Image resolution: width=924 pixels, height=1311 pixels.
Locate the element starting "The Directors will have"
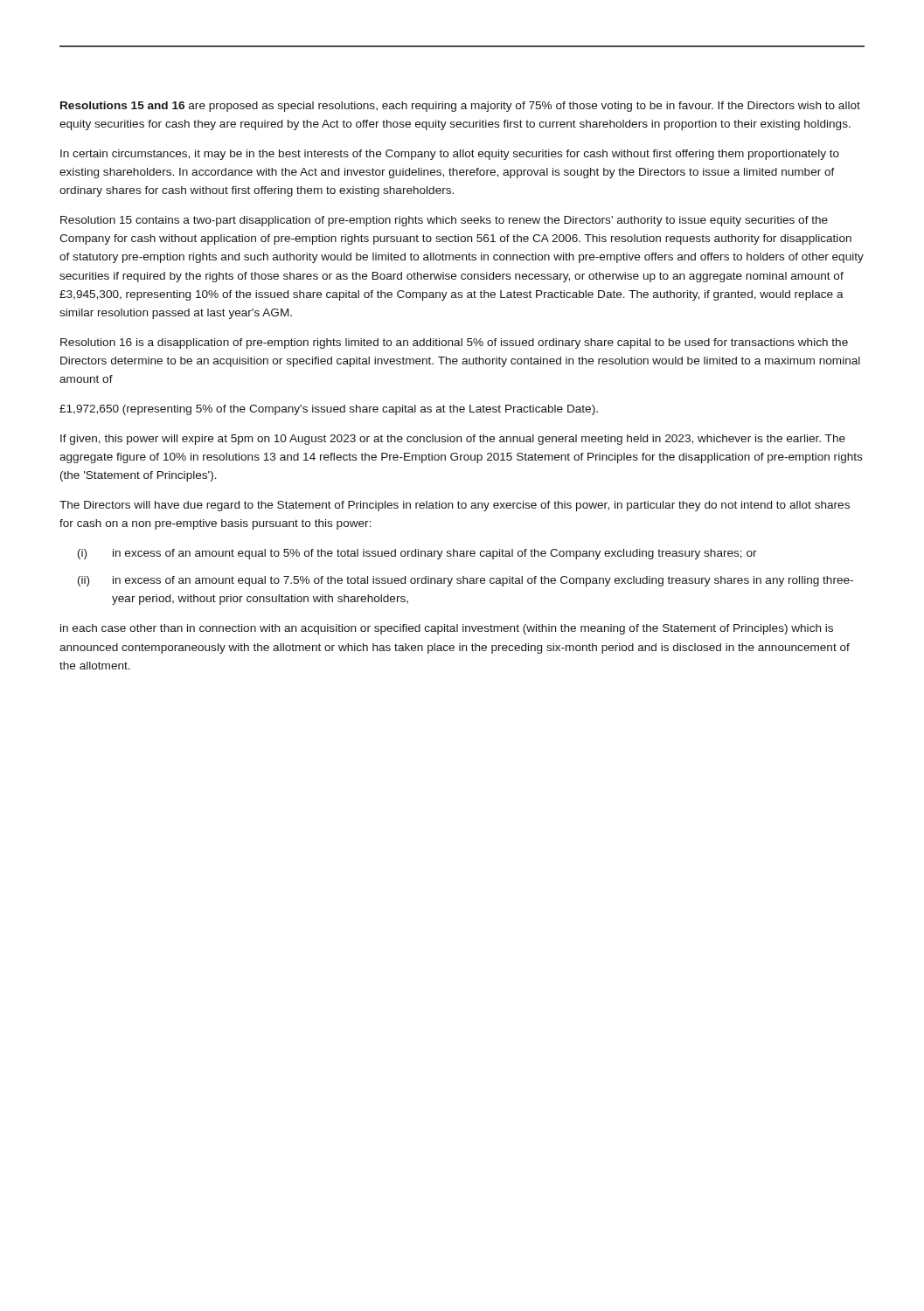tap(455, 514)
